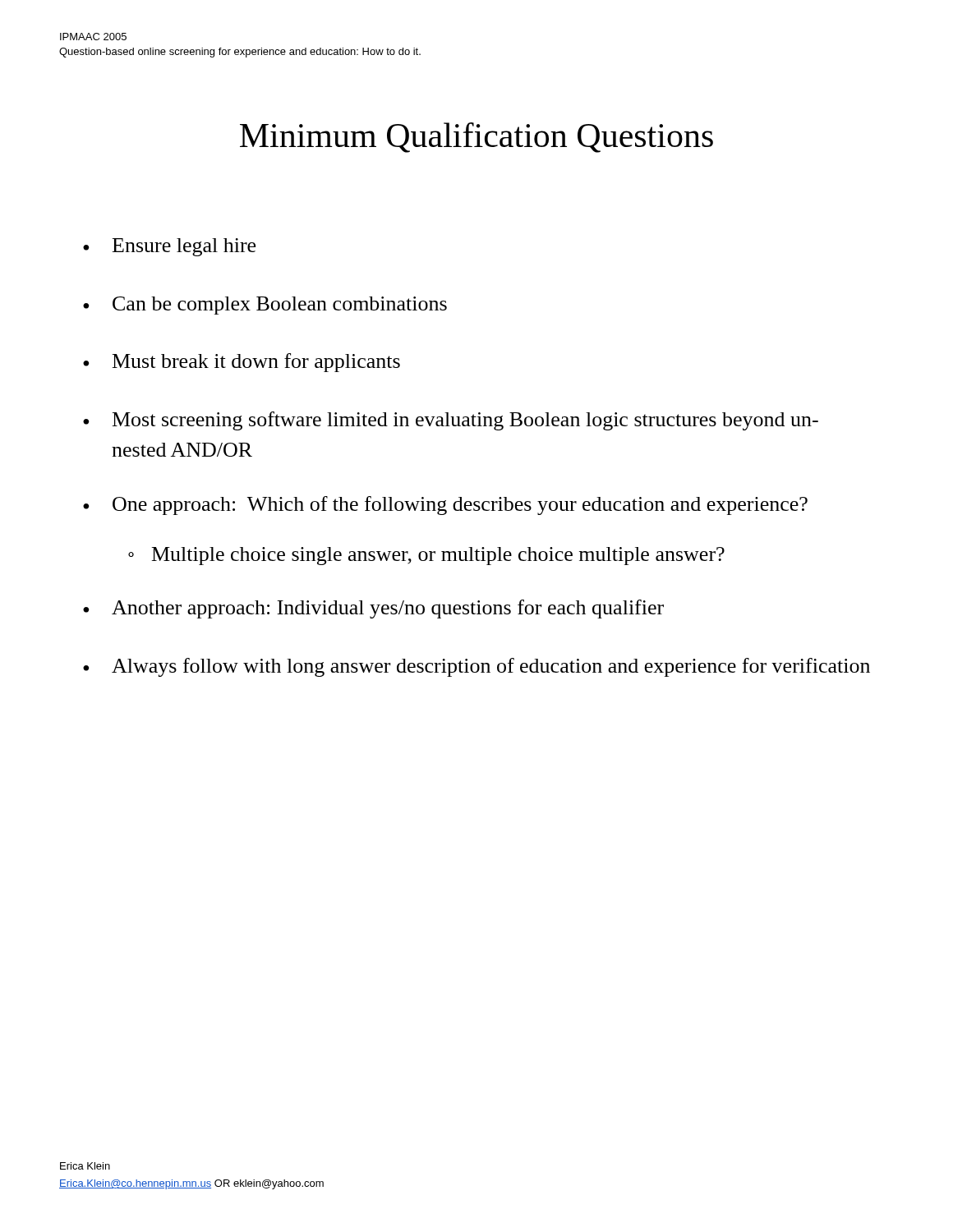The height and width of the screenshot is (1232, 953).
Task: Find the block on this page that starts "• One approach: Which of"
Action: [x=476, y=506]
